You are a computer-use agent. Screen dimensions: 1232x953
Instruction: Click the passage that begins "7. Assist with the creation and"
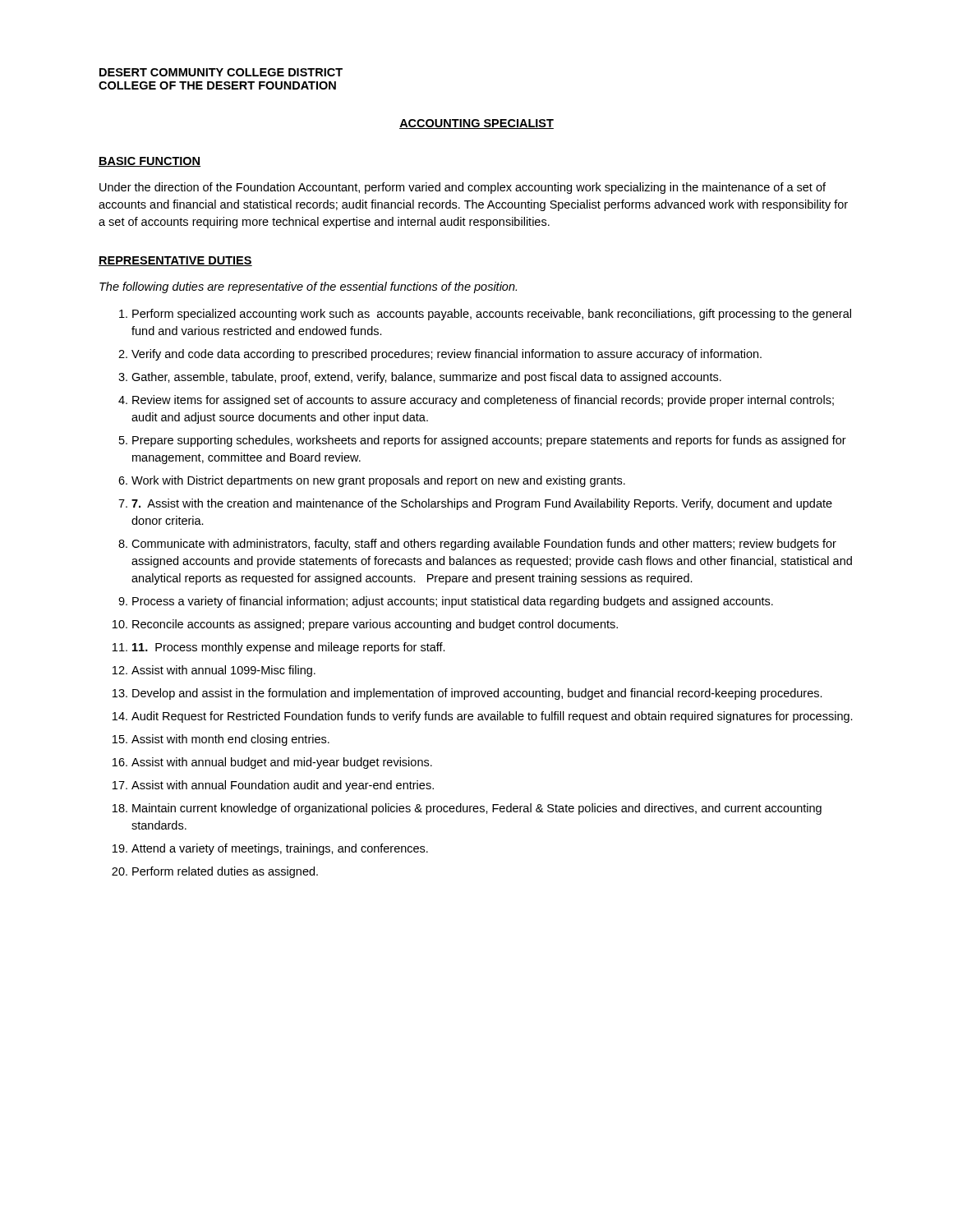493,513
